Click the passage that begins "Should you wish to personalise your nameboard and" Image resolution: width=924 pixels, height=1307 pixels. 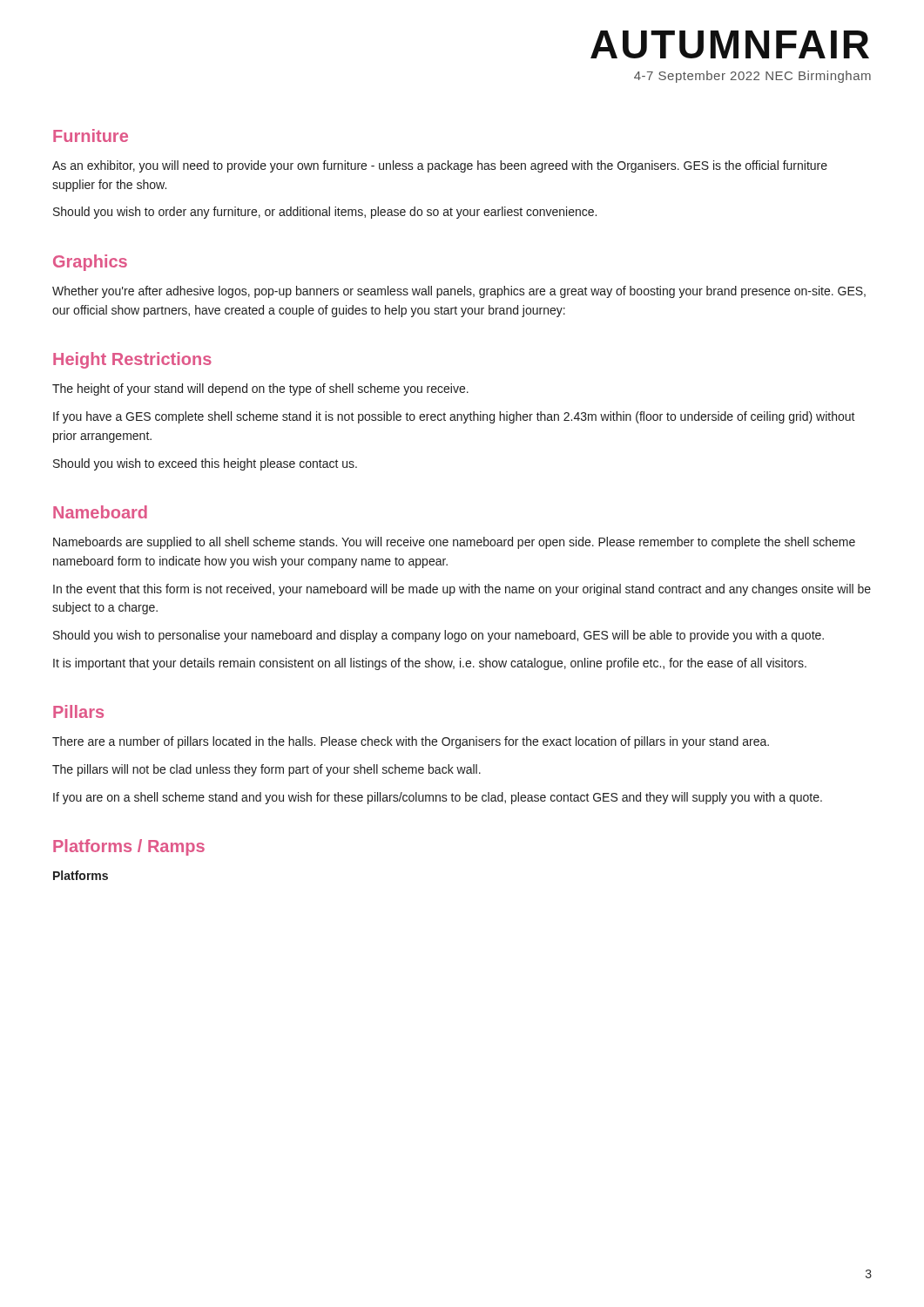tap(439, 635)
